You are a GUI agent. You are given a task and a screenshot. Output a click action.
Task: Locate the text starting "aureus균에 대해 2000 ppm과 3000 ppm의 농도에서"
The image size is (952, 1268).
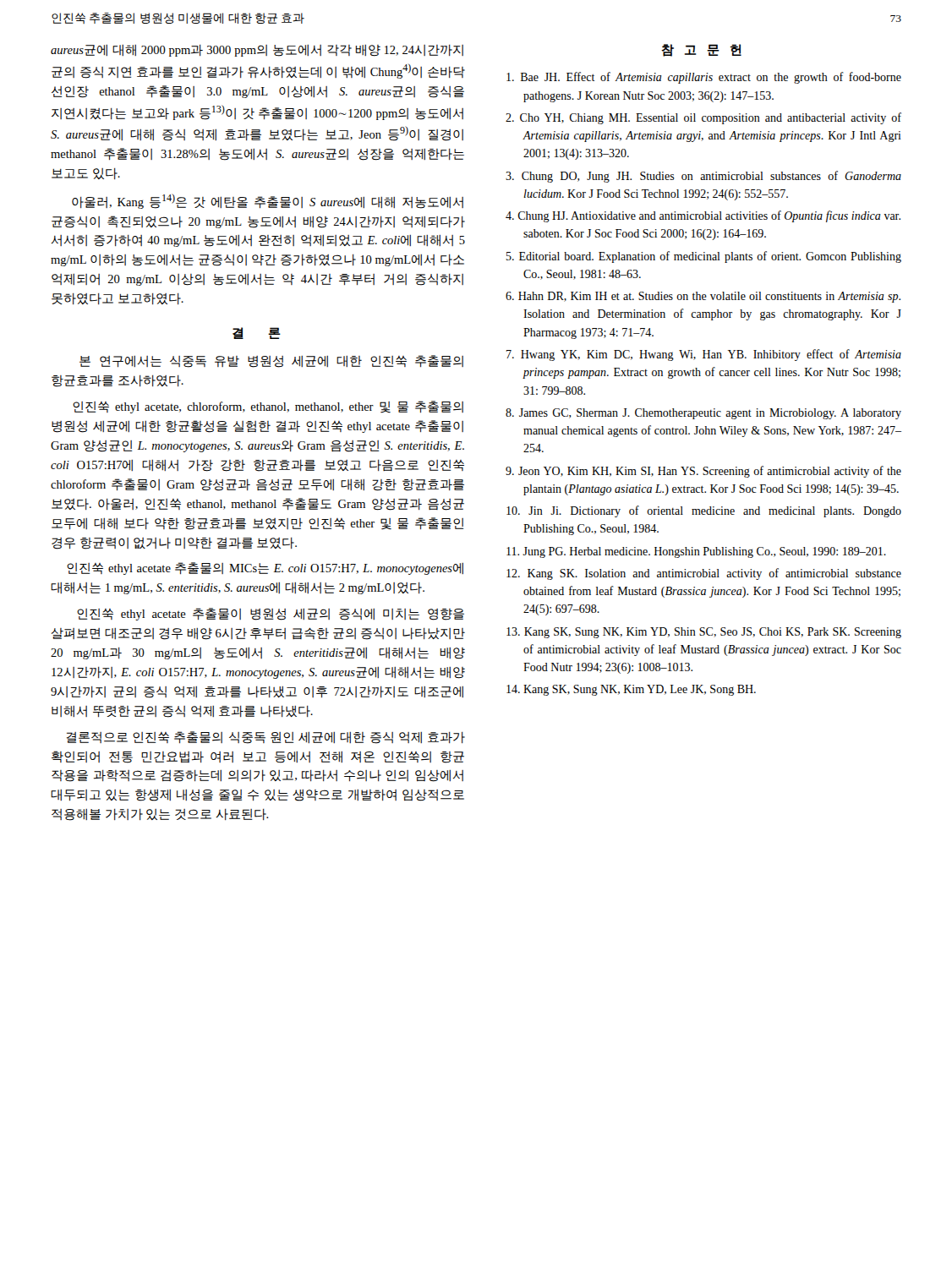pyautogui.click(x=258, y=112)
